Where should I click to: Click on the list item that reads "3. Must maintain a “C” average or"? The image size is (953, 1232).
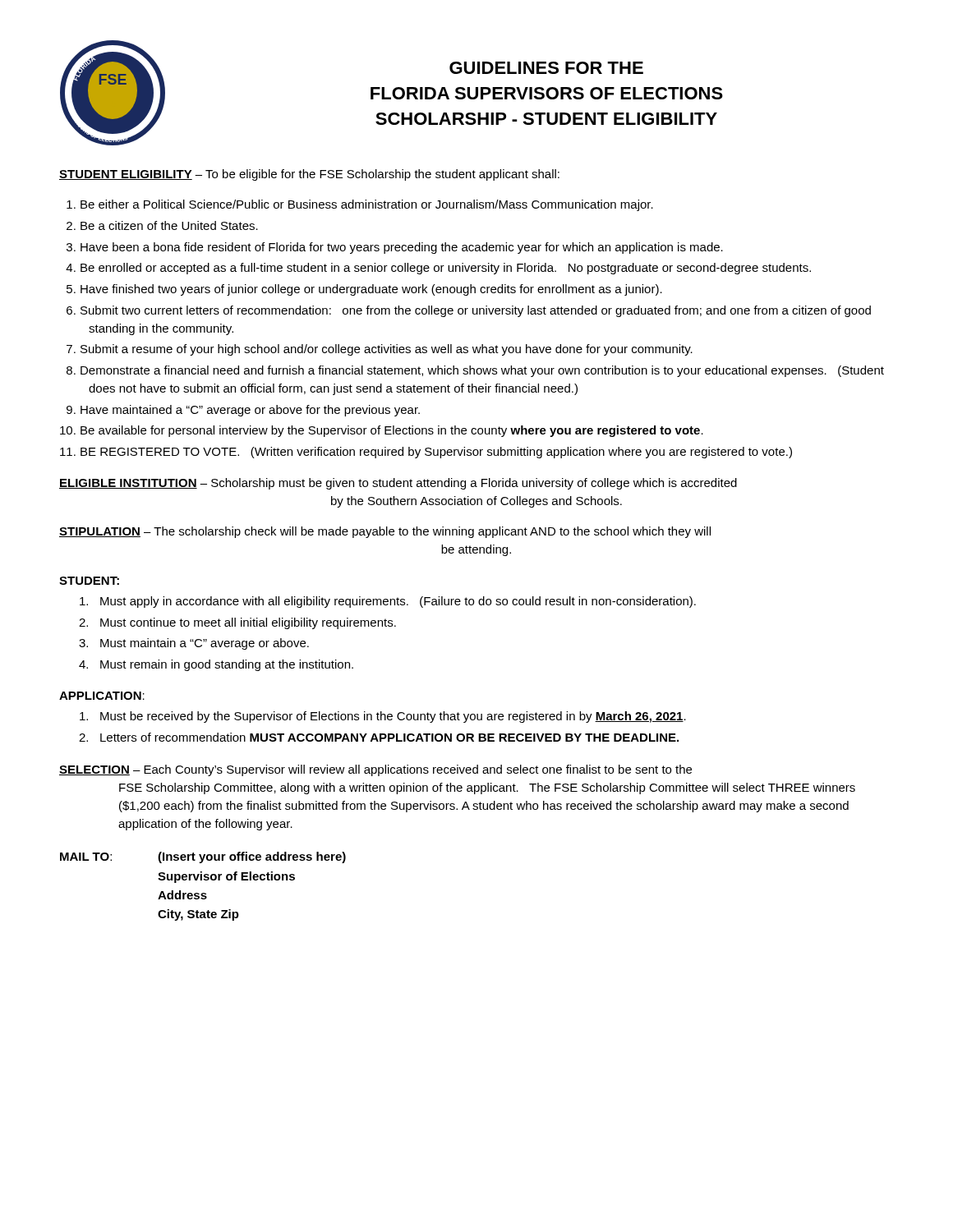194,643
